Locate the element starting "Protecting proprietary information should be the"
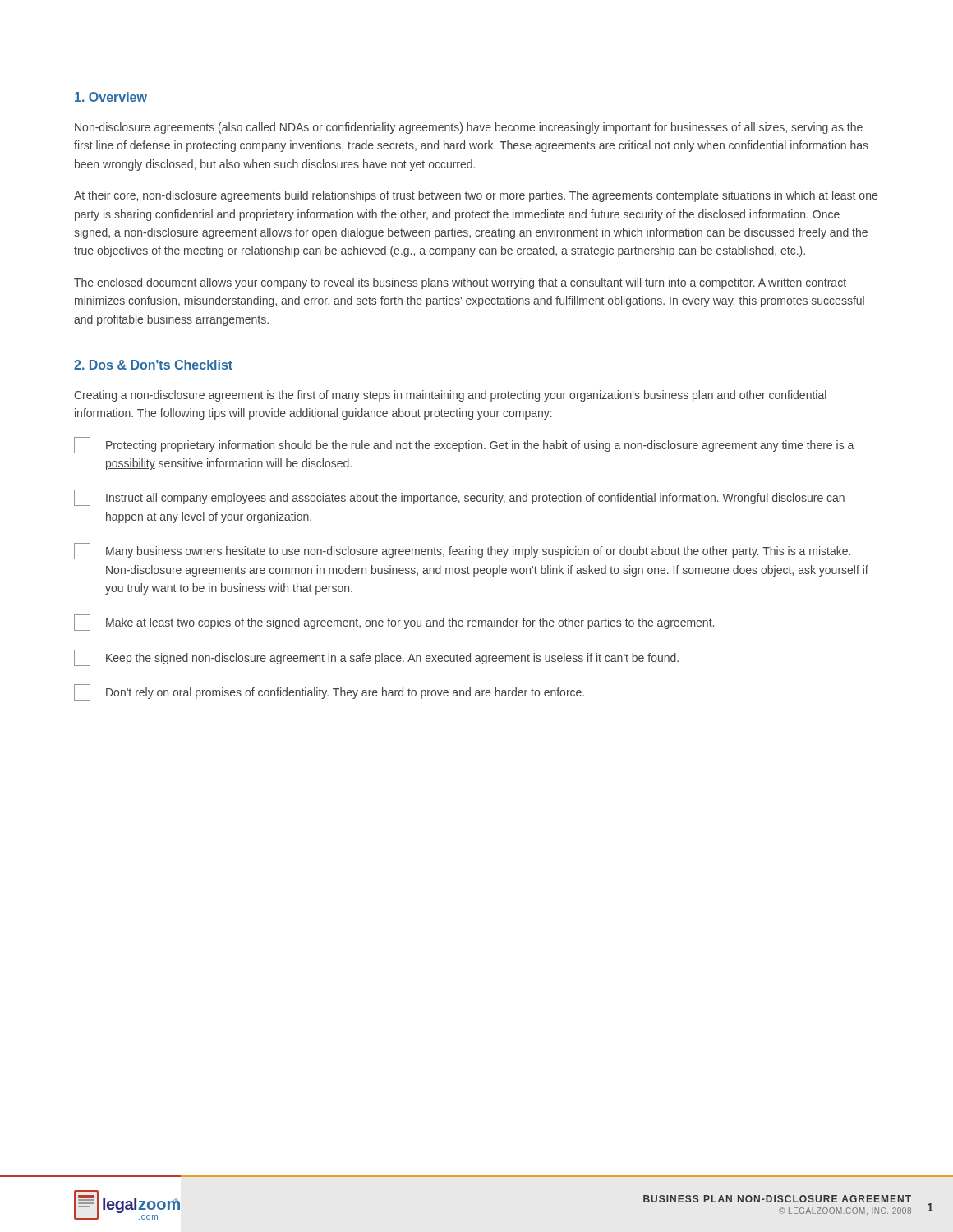This screenshot has width=953, height=1232. click(476, 454)
